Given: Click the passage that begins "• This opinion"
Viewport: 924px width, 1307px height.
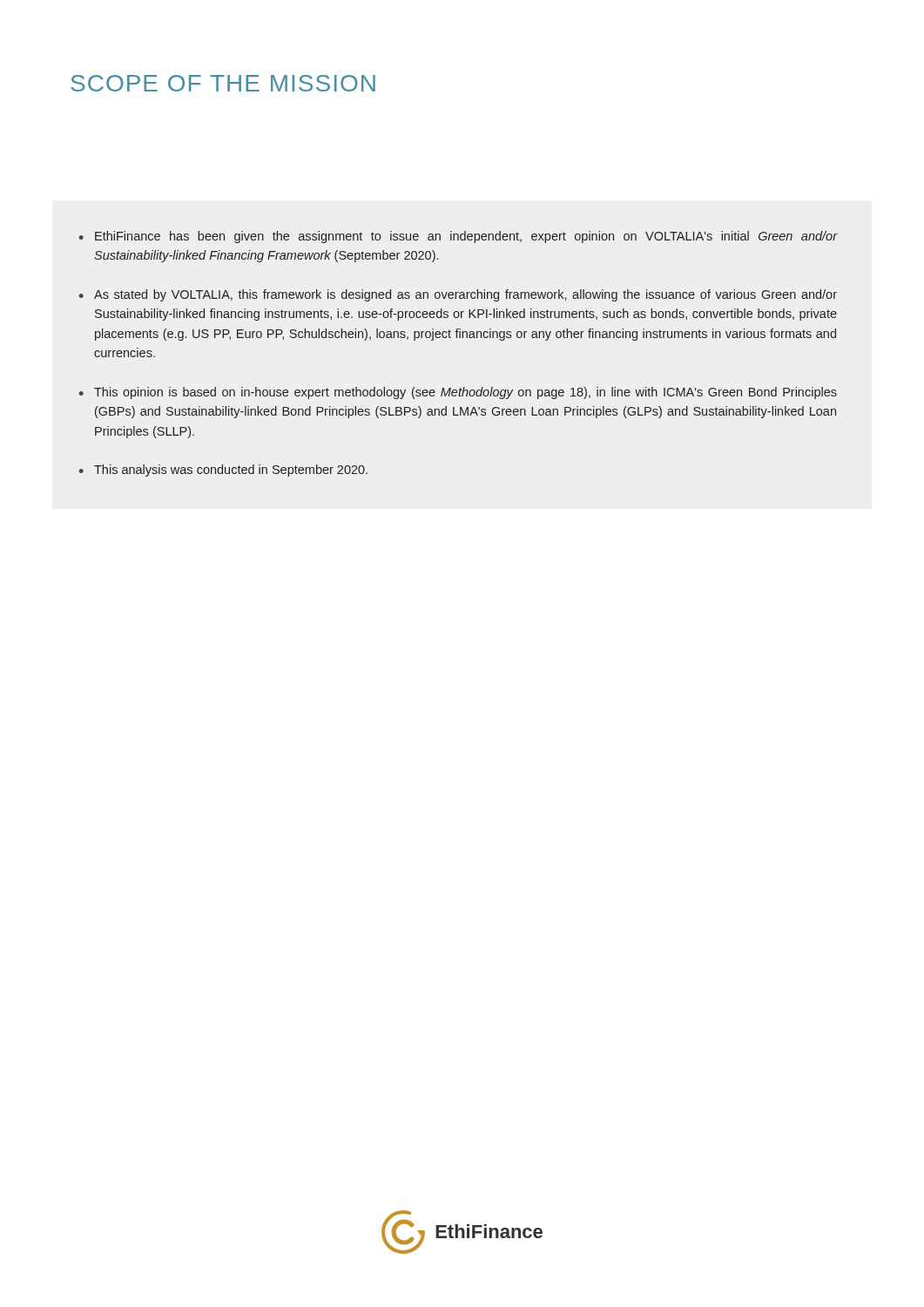Looking at the screenshot, I should click(458, 412).
